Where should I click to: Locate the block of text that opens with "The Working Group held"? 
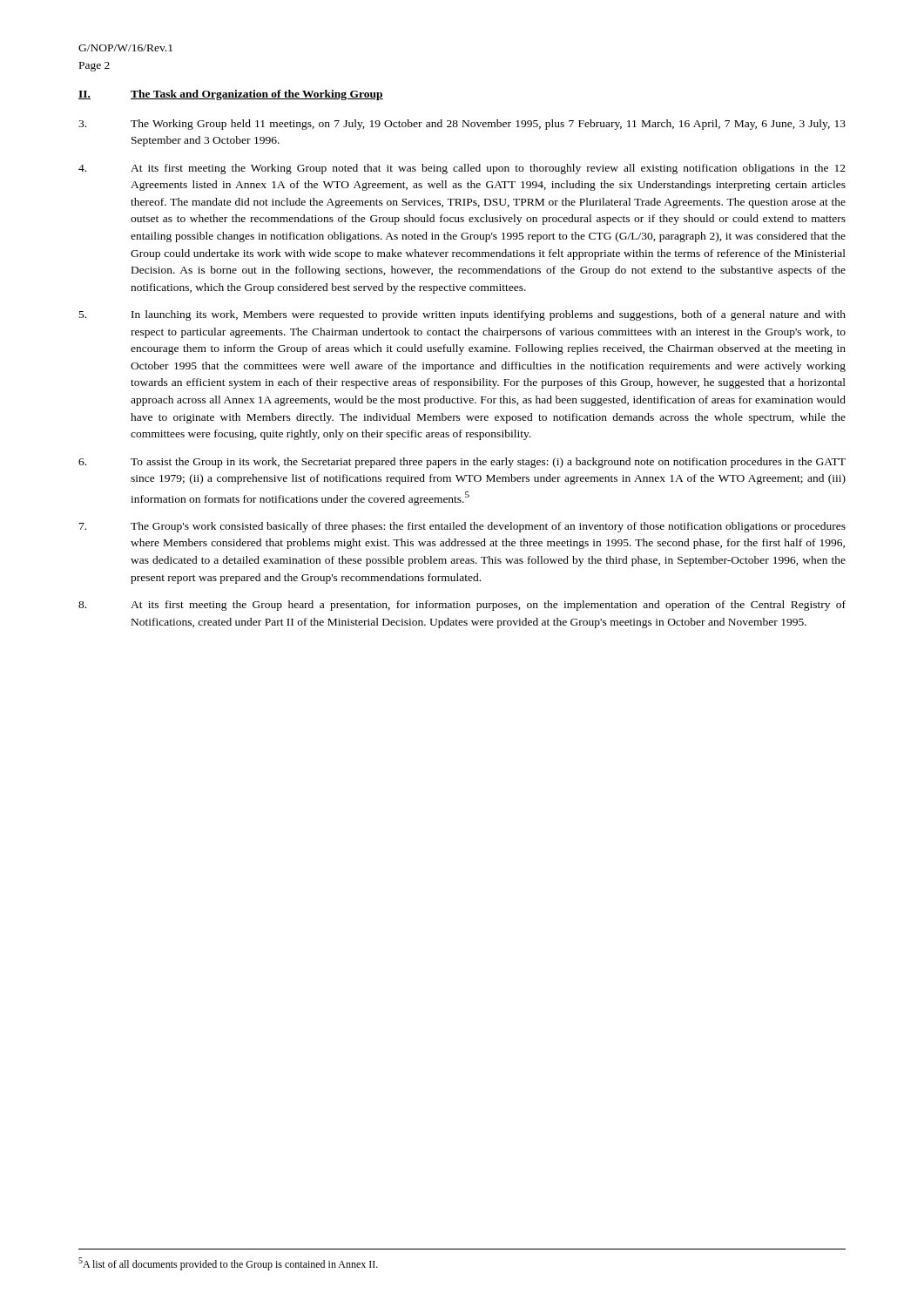(x=462, y=132)
